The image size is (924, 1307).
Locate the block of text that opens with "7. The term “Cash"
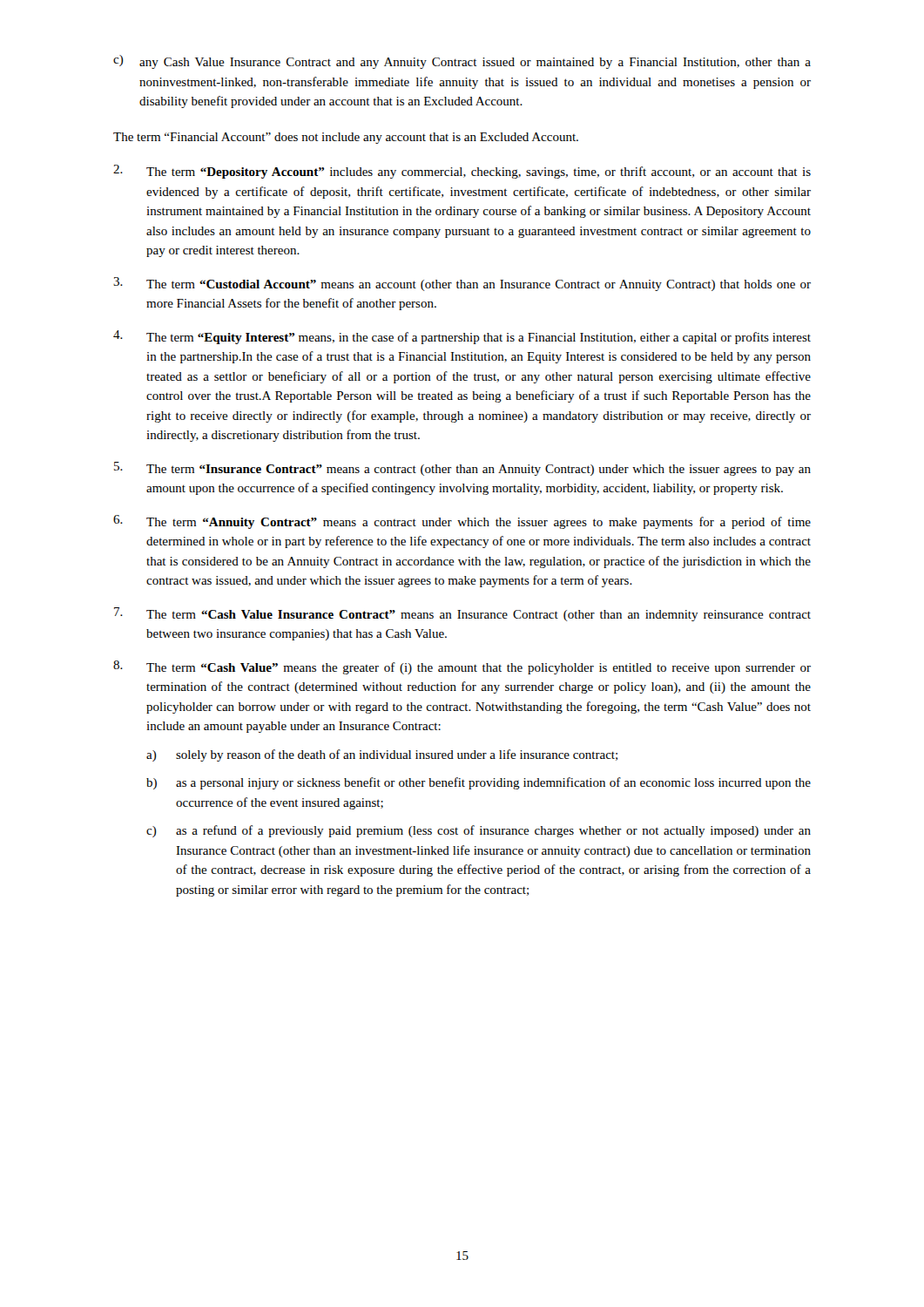click(462, 624)
